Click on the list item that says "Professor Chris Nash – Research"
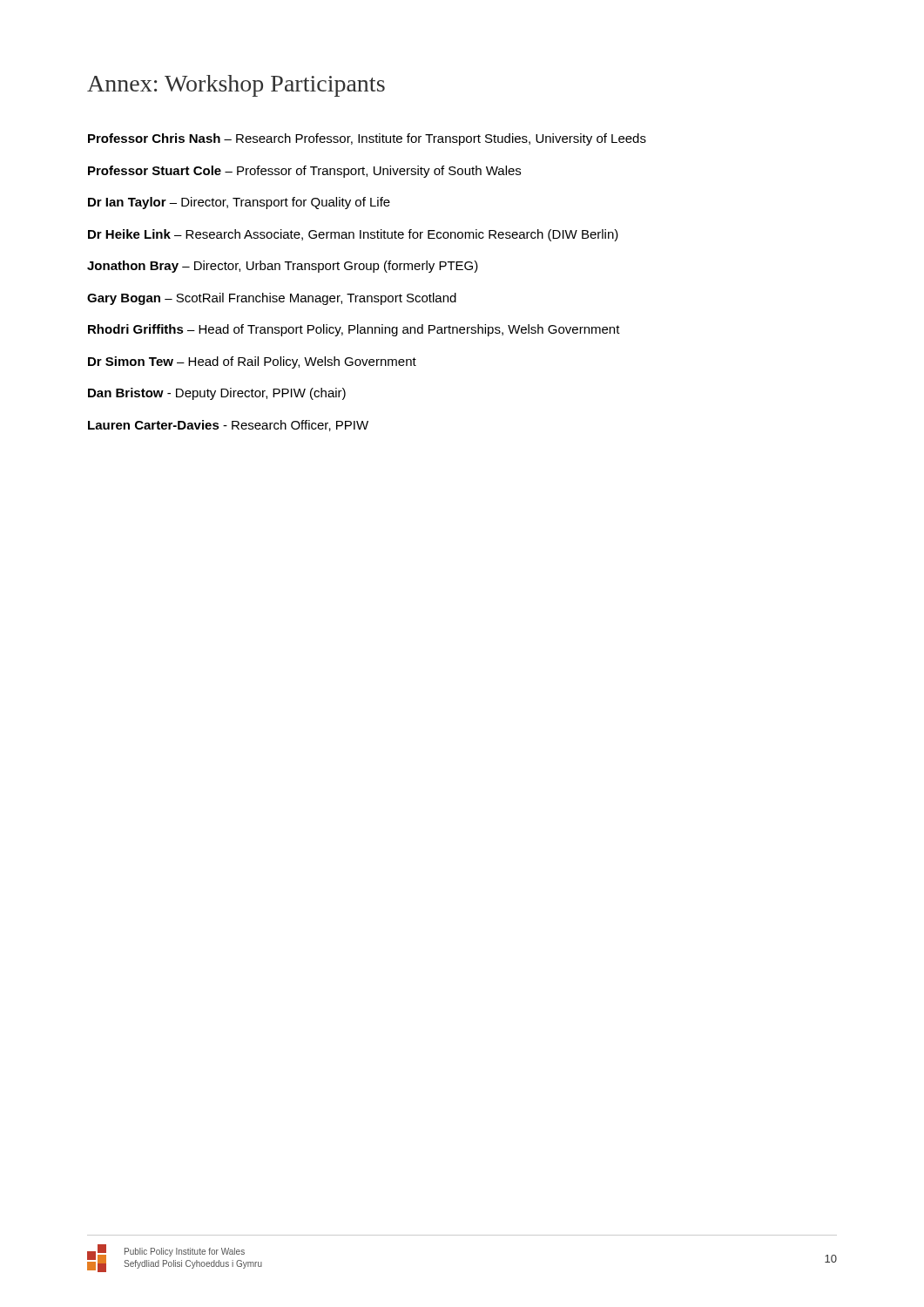Image resolution: width=924 pixels, height=1307 pixels. (x=367, y=138)
